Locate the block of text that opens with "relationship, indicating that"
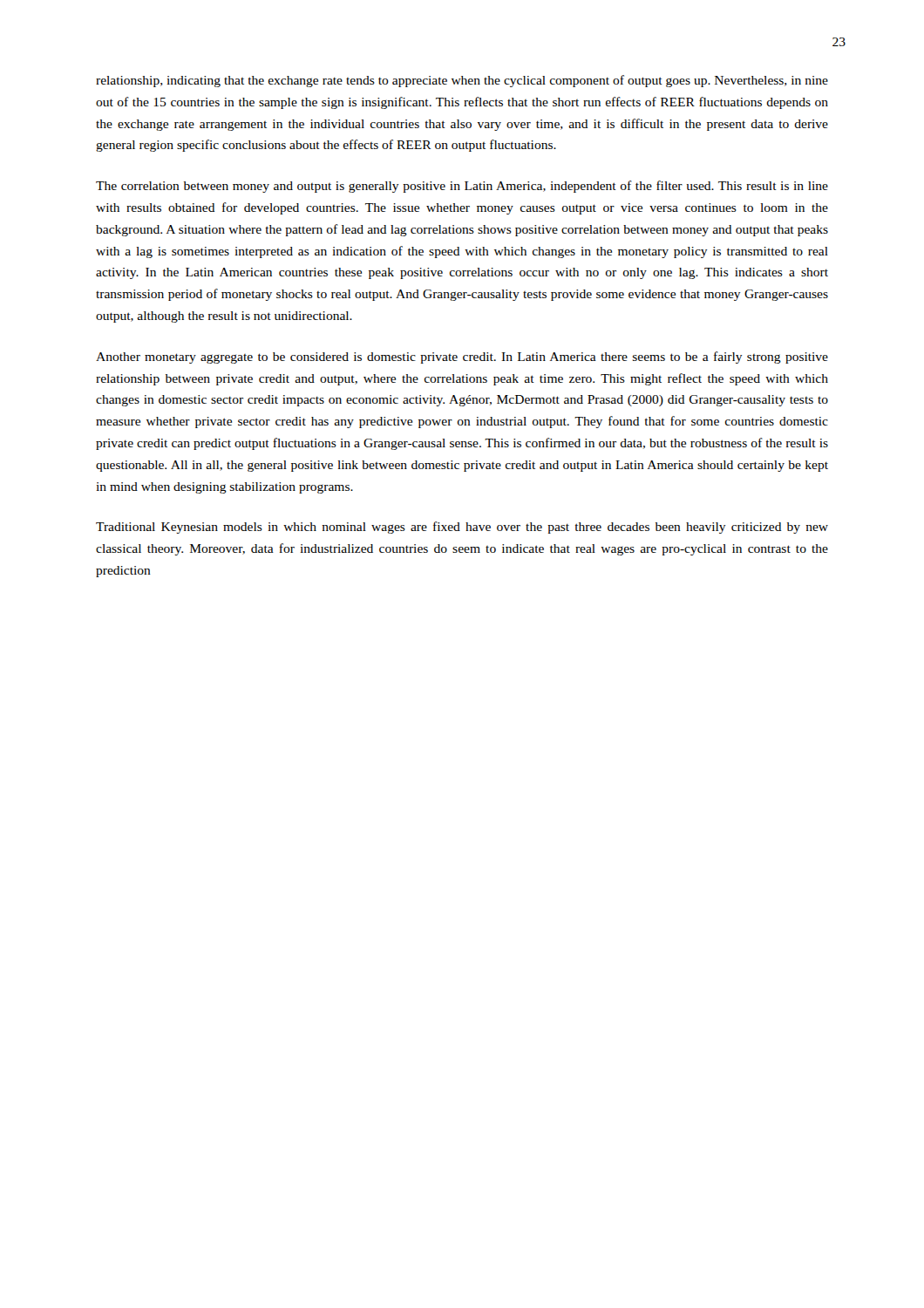Viewport: 924px width, 1308px height. tap(462, 112)
